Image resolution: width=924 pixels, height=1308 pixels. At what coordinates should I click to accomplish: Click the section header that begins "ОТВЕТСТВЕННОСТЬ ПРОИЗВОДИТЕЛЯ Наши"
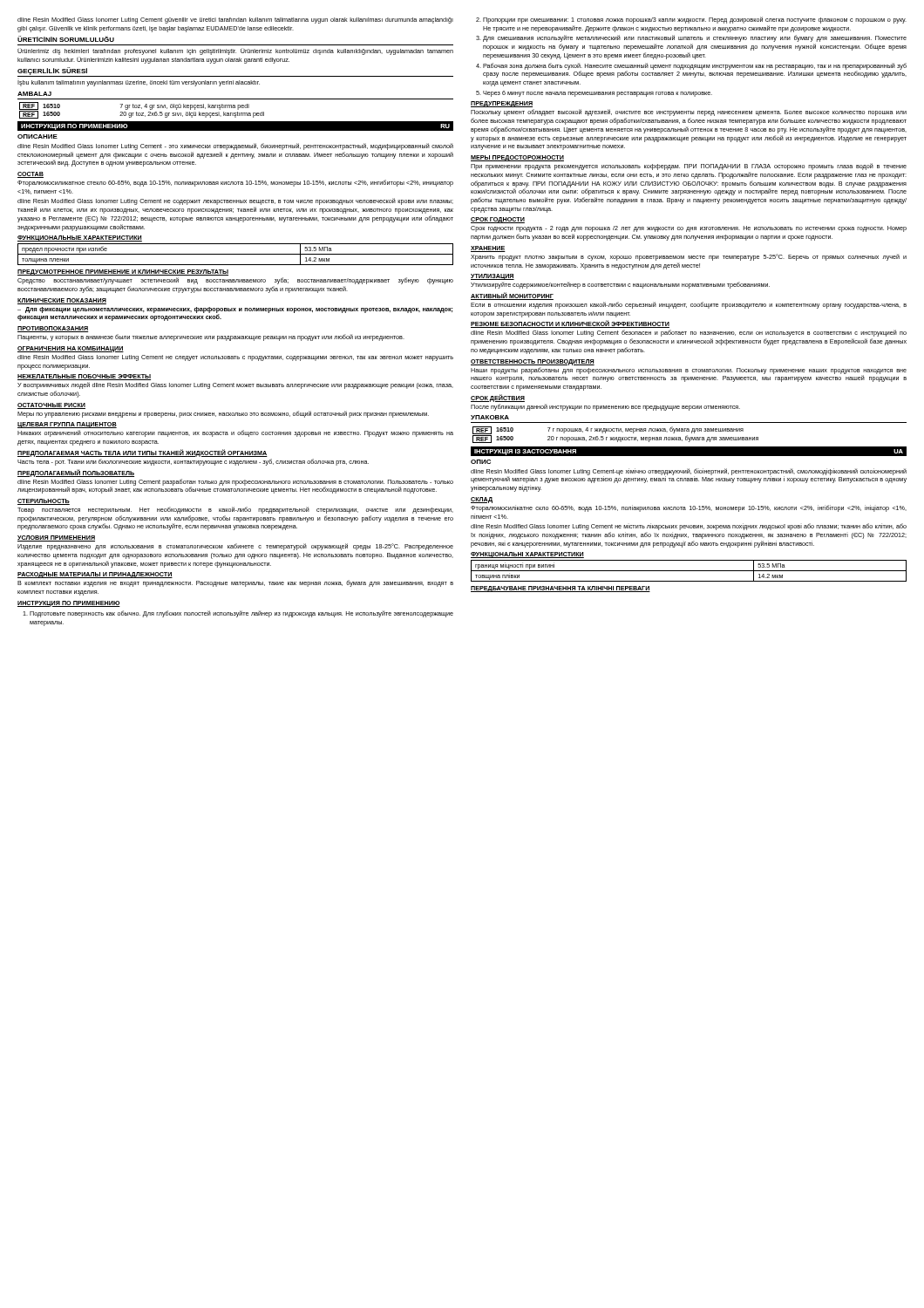coord(689,374)
